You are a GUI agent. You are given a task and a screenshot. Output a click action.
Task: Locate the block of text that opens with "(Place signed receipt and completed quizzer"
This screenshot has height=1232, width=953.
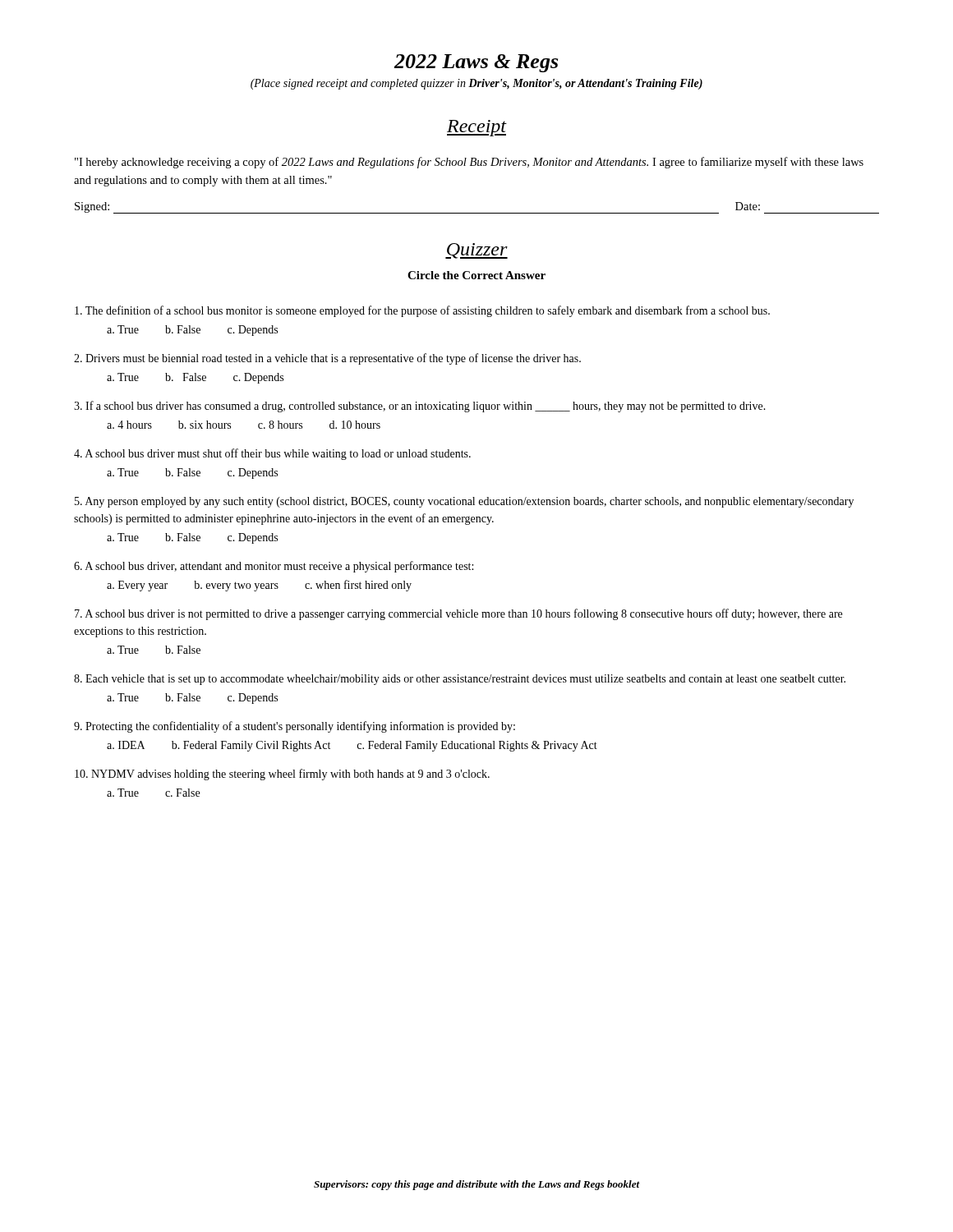pos(476,83)
